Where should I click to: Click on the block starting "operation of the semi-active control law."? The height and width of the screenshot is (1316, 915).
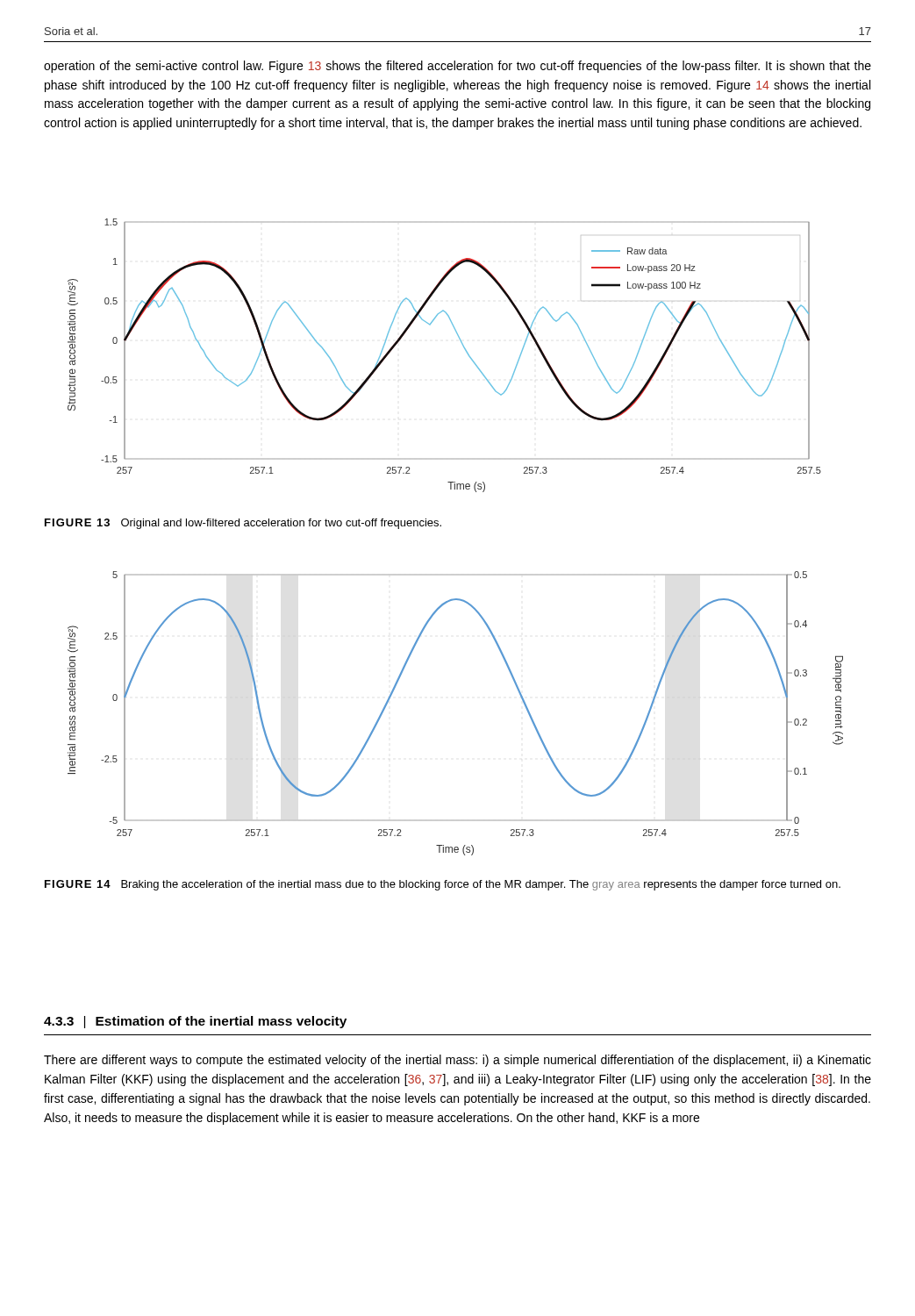pyautogui.click(x=458, y=94)
